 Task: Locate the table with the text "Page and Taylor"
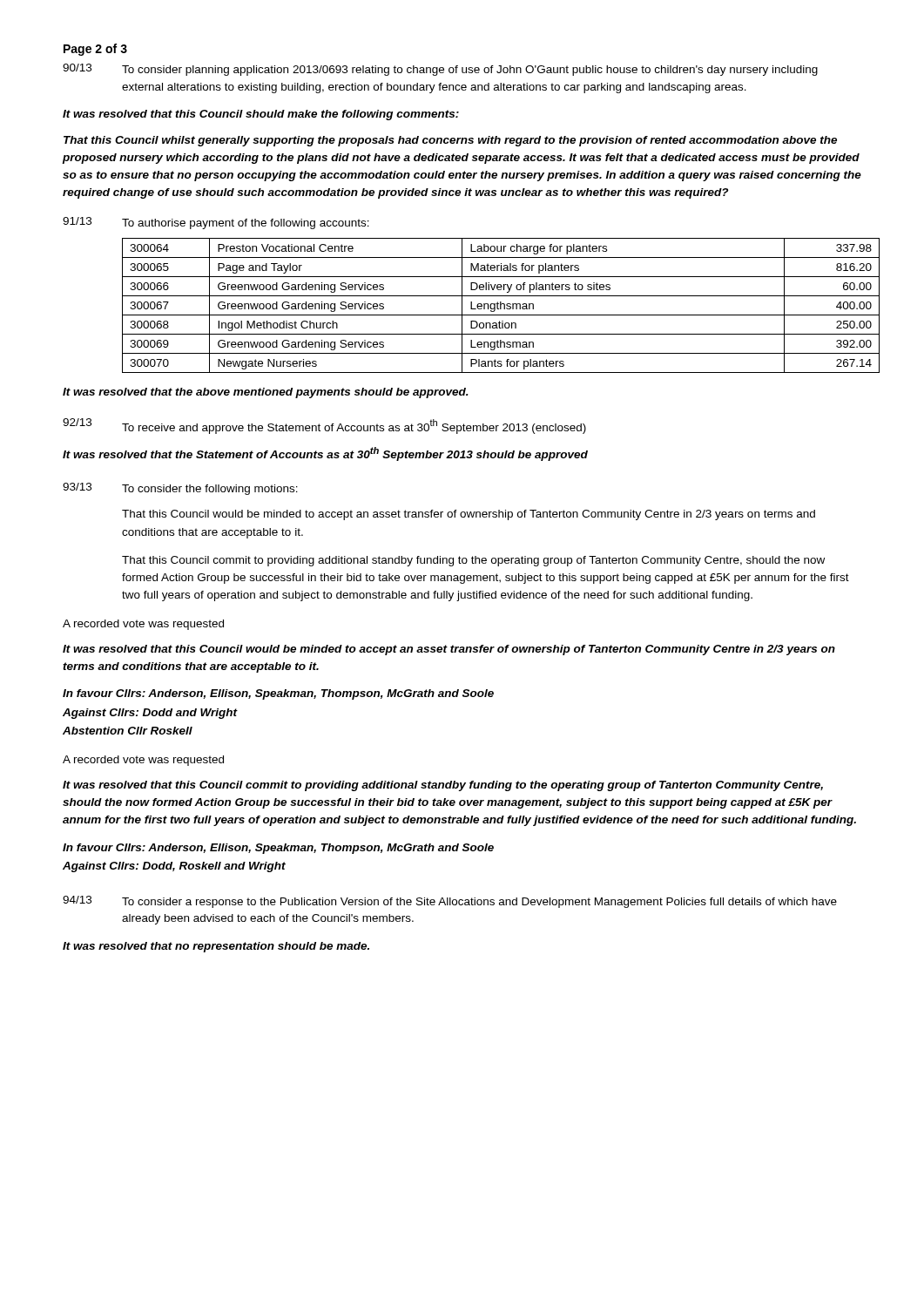tap(462, 306)
